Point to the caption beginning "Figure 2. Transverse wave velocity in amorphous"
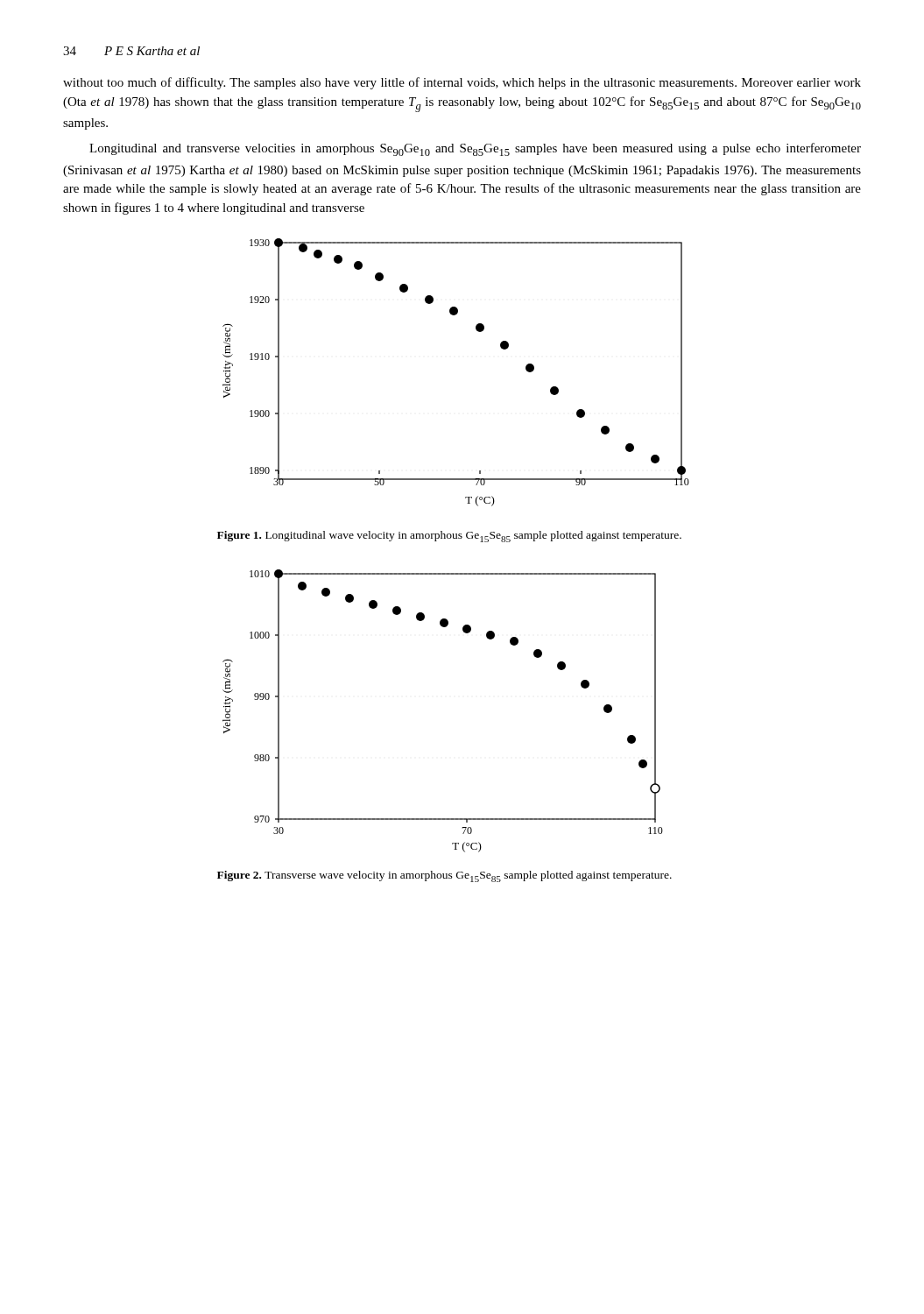 coord(444,876)
